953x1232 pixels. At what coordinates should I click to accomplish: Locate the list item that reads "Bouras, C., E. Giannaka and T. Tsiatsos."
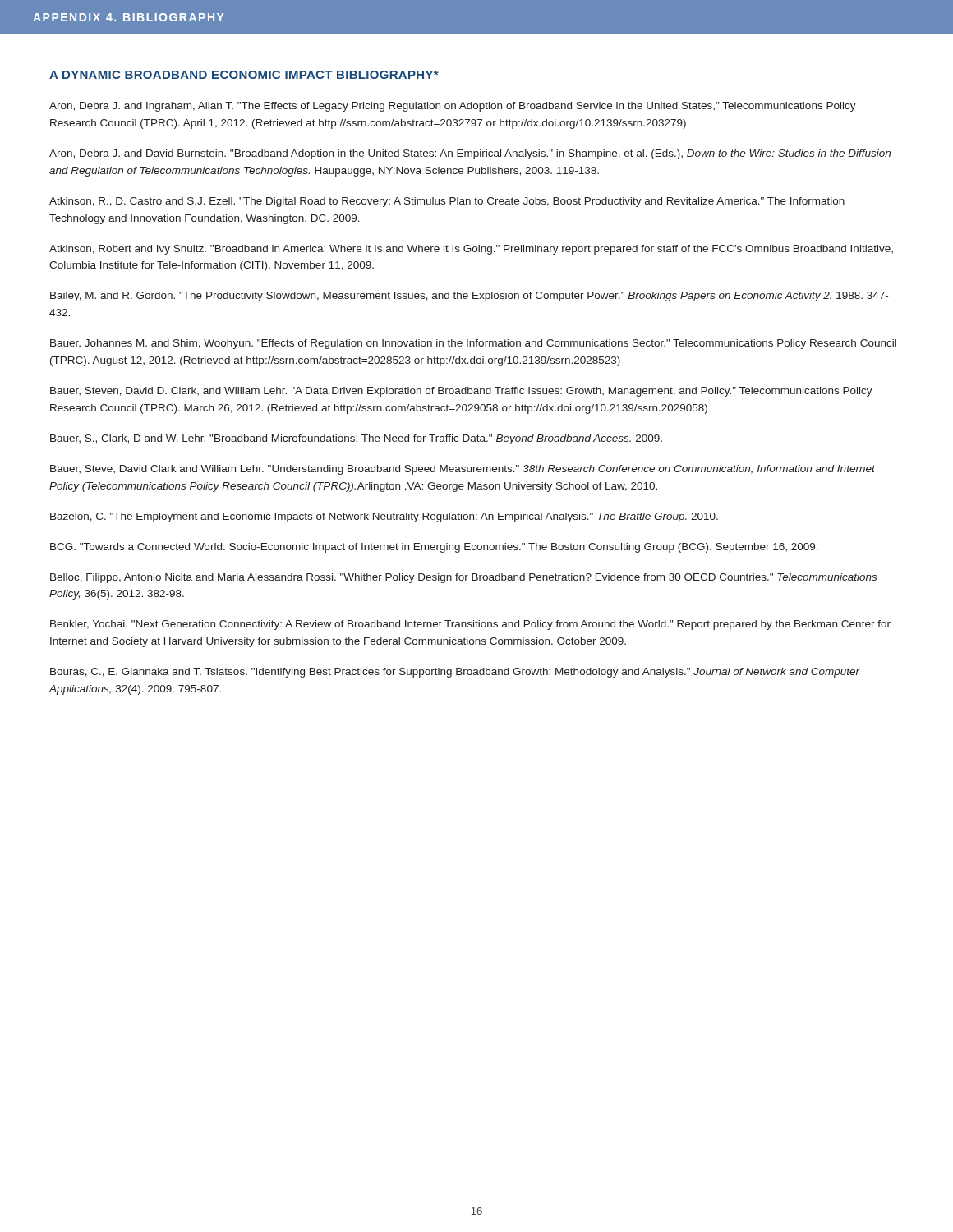pos(454,680)
